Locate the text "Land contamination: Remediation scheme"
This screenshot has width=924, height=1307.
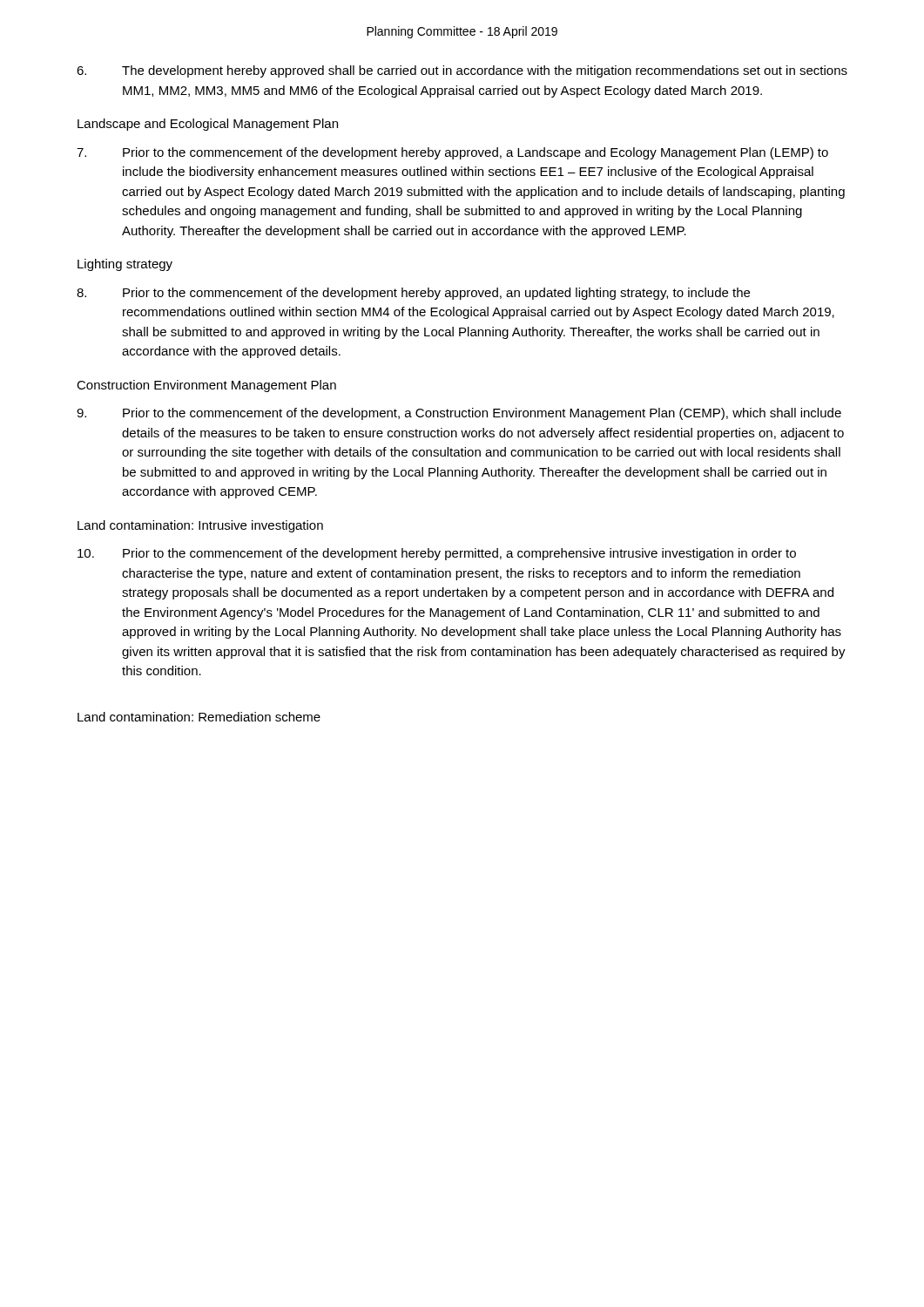[199, 716]
